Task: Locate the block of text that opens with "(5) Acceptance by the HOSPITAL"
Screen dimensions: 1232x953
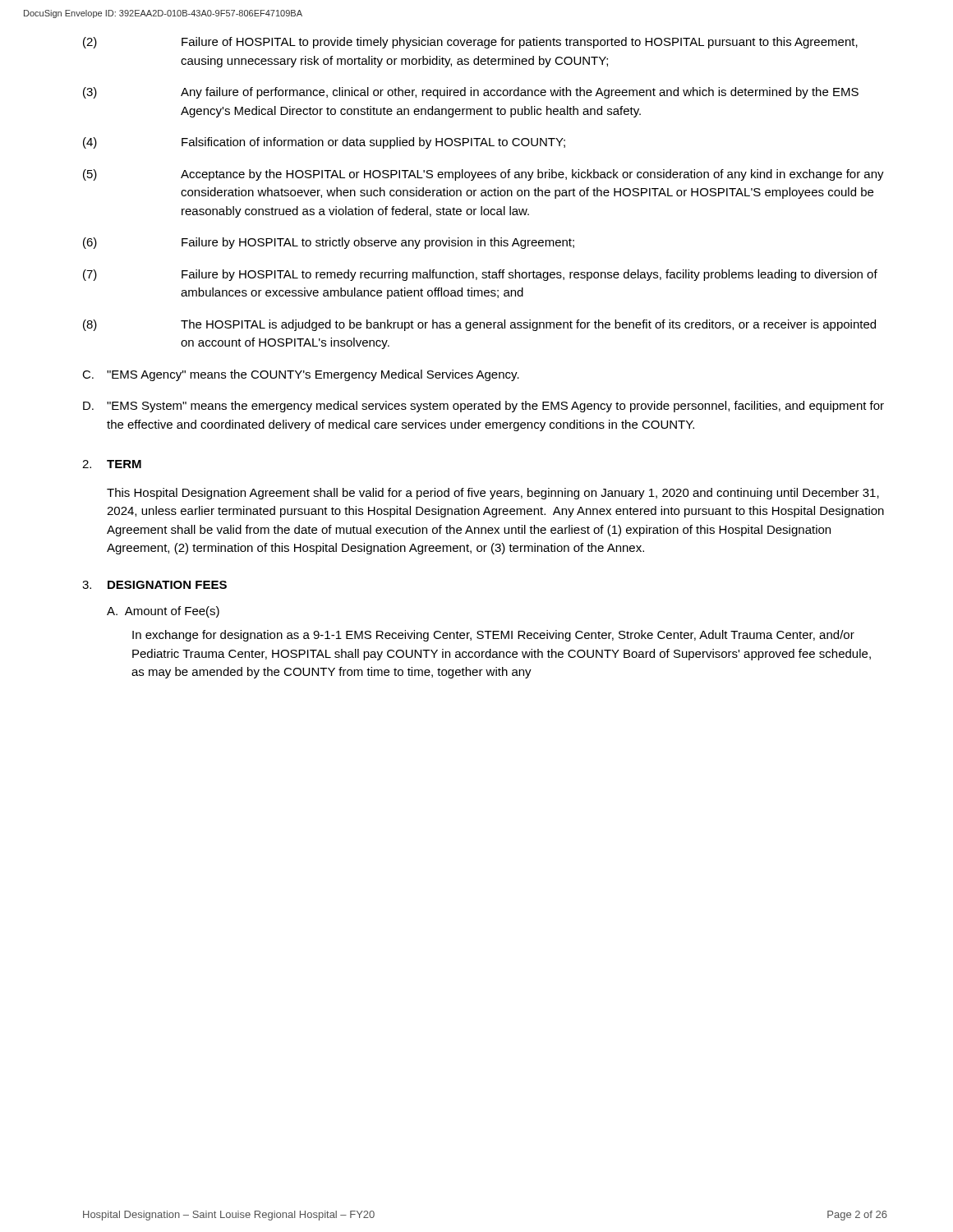Action: click(x=485, y=192)
